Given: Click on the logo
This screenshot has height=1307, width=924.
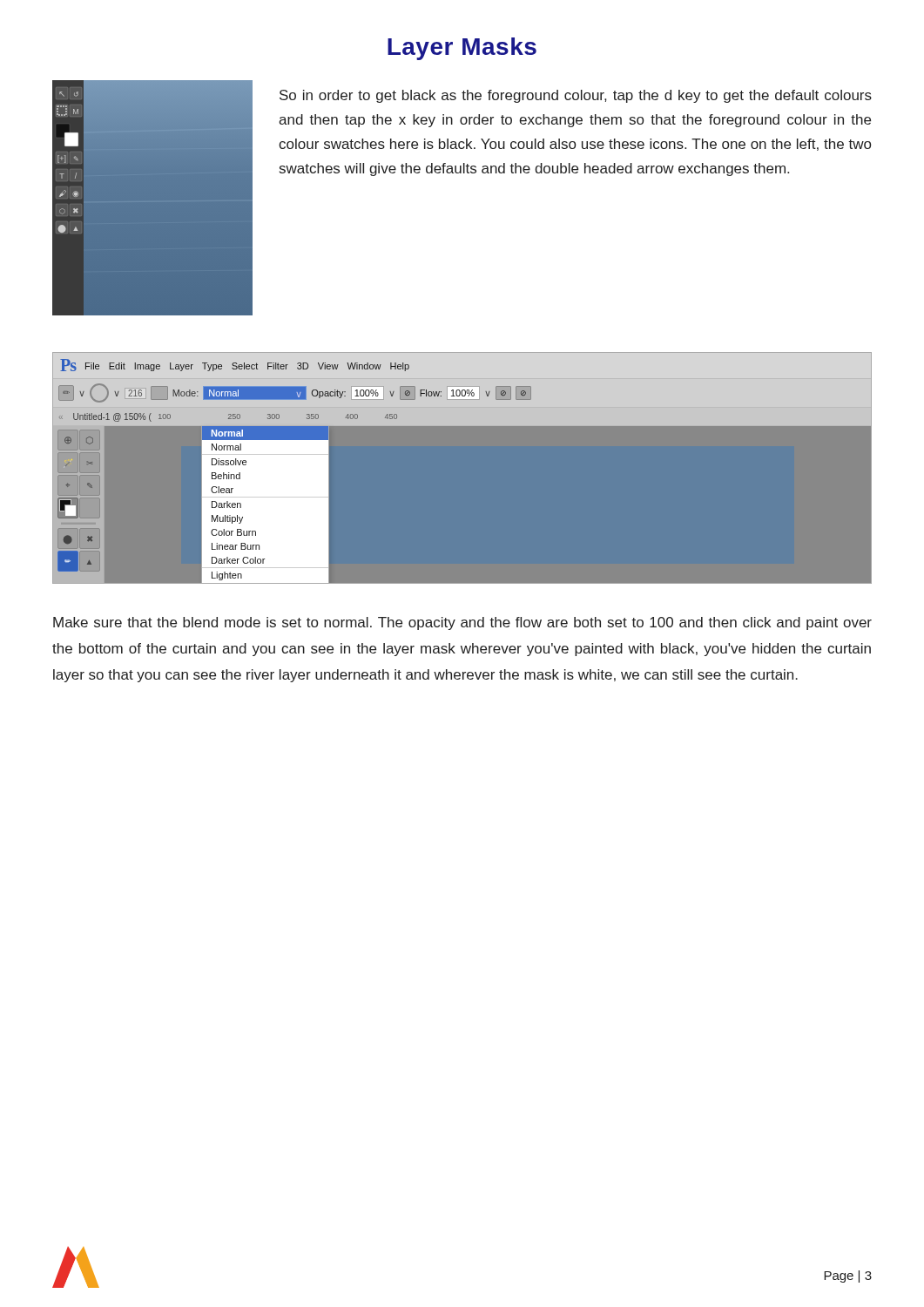Looking at the screenshot, I should pos(76,1269).
